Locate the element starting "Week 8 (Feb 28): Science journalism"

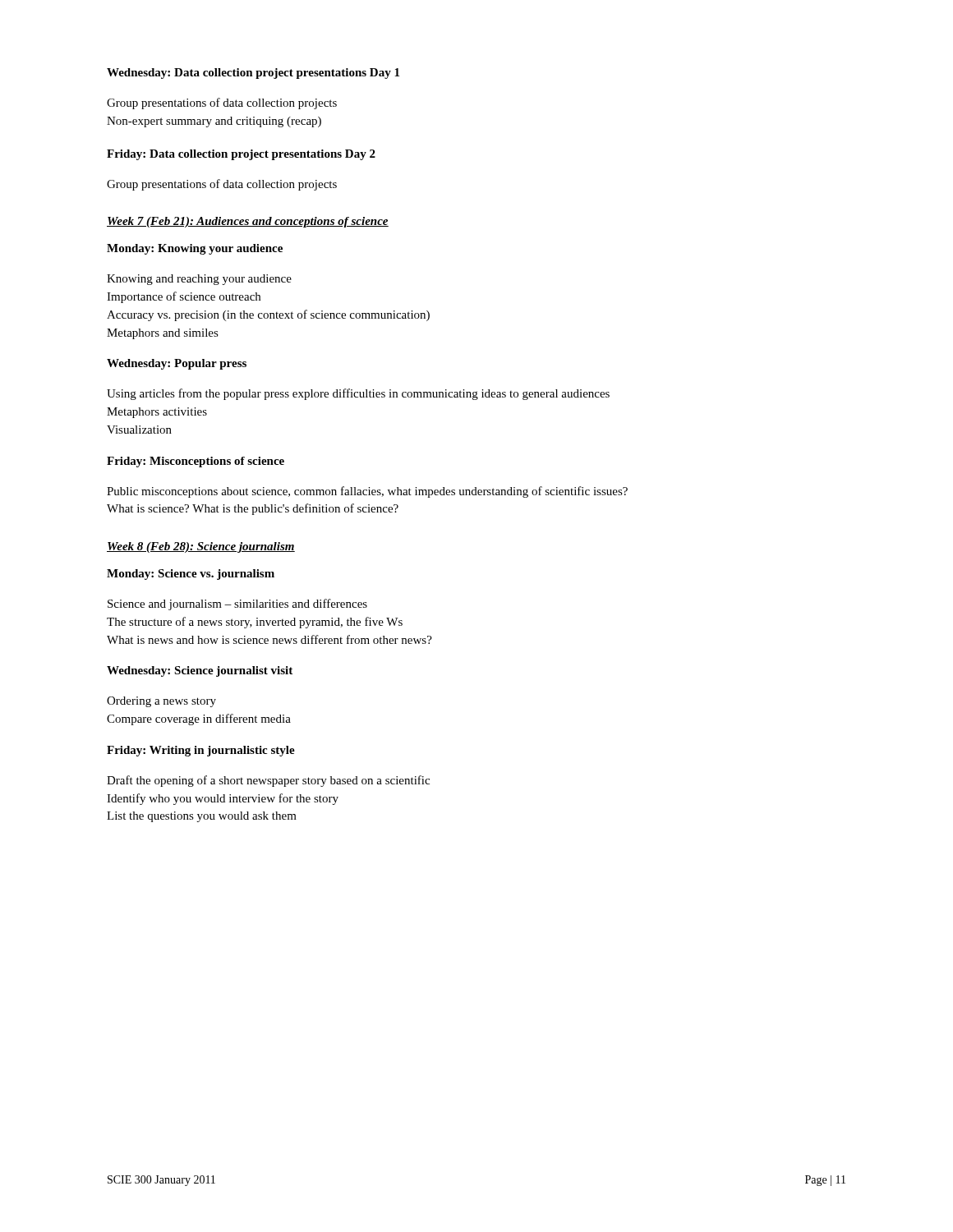[x=201, y=547]
